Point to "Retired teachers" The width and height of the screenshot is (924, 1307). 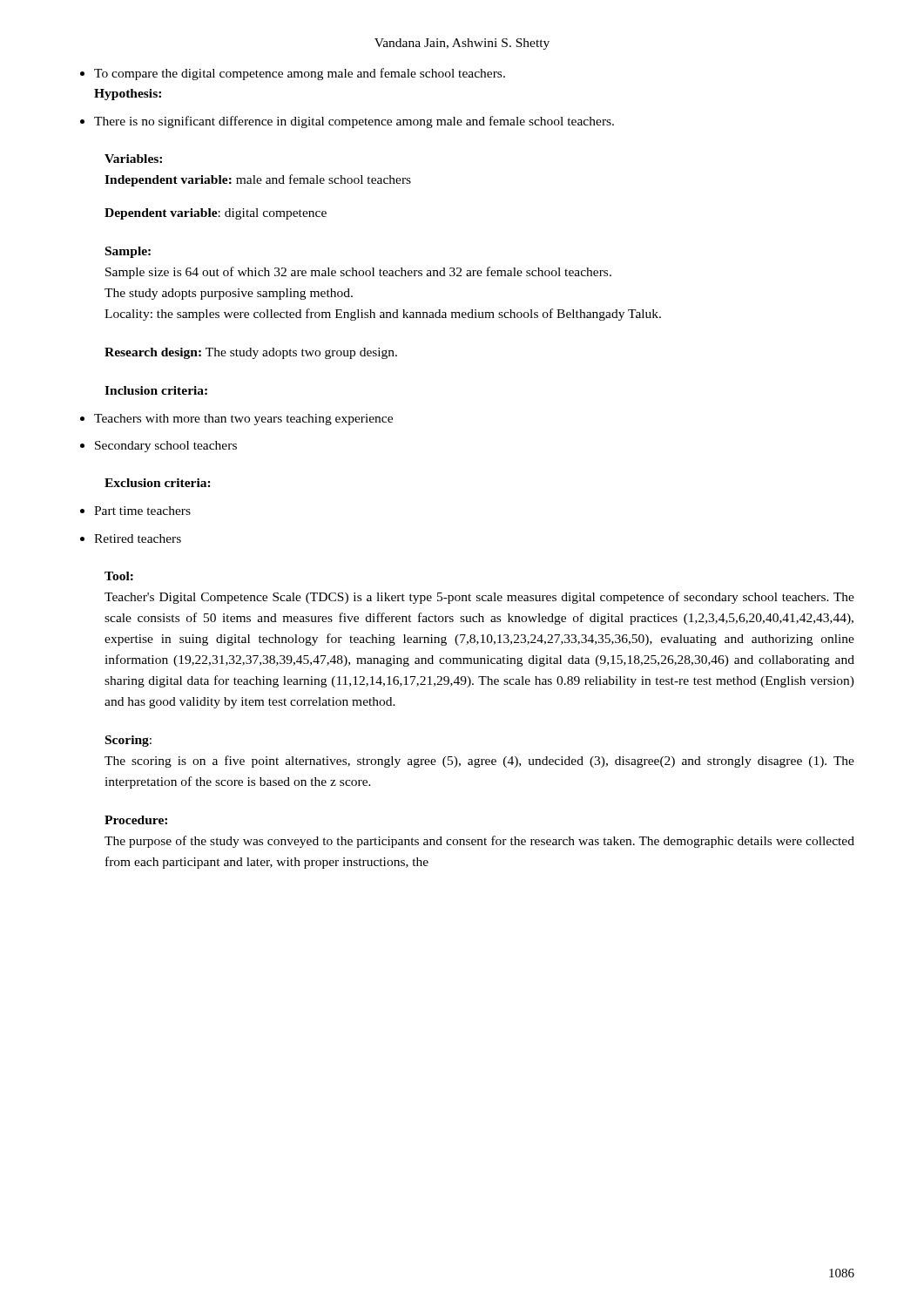[x=131, y=538]
